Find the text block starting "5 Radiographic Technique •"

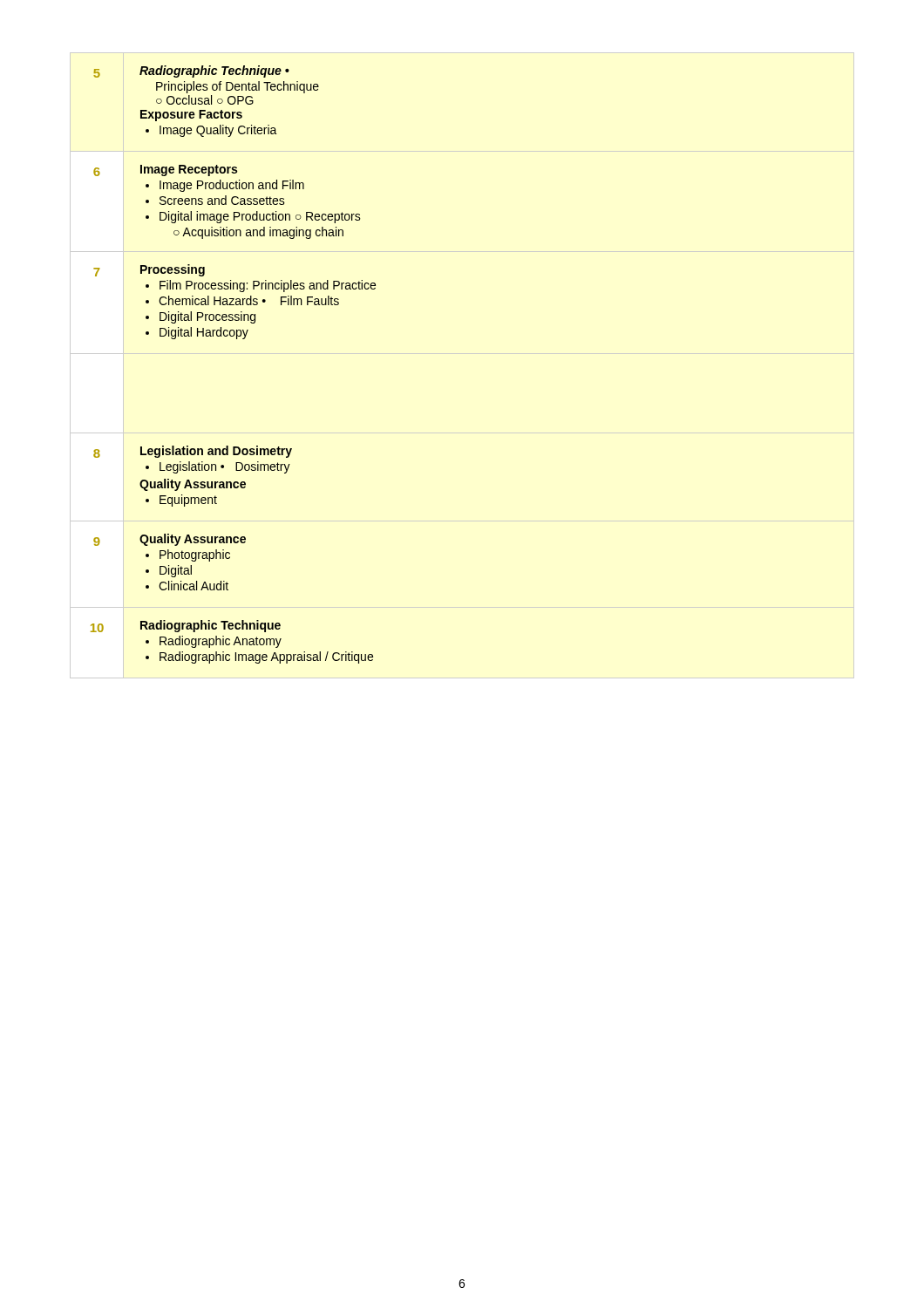pyautogui.click(x=191, y=72)
